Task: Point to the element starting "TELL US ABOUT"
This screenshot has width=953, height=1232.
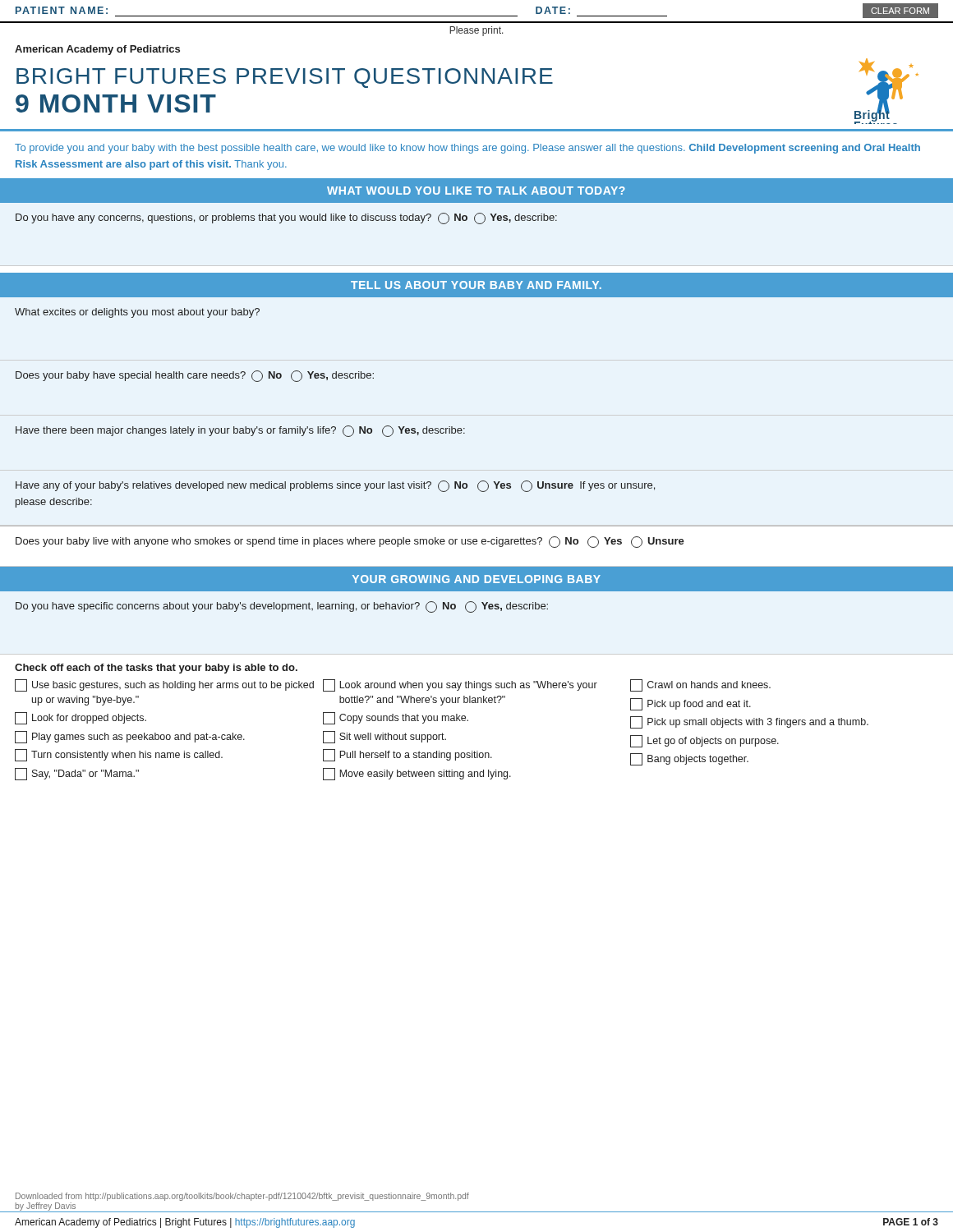Action: (x=476, y=285)
